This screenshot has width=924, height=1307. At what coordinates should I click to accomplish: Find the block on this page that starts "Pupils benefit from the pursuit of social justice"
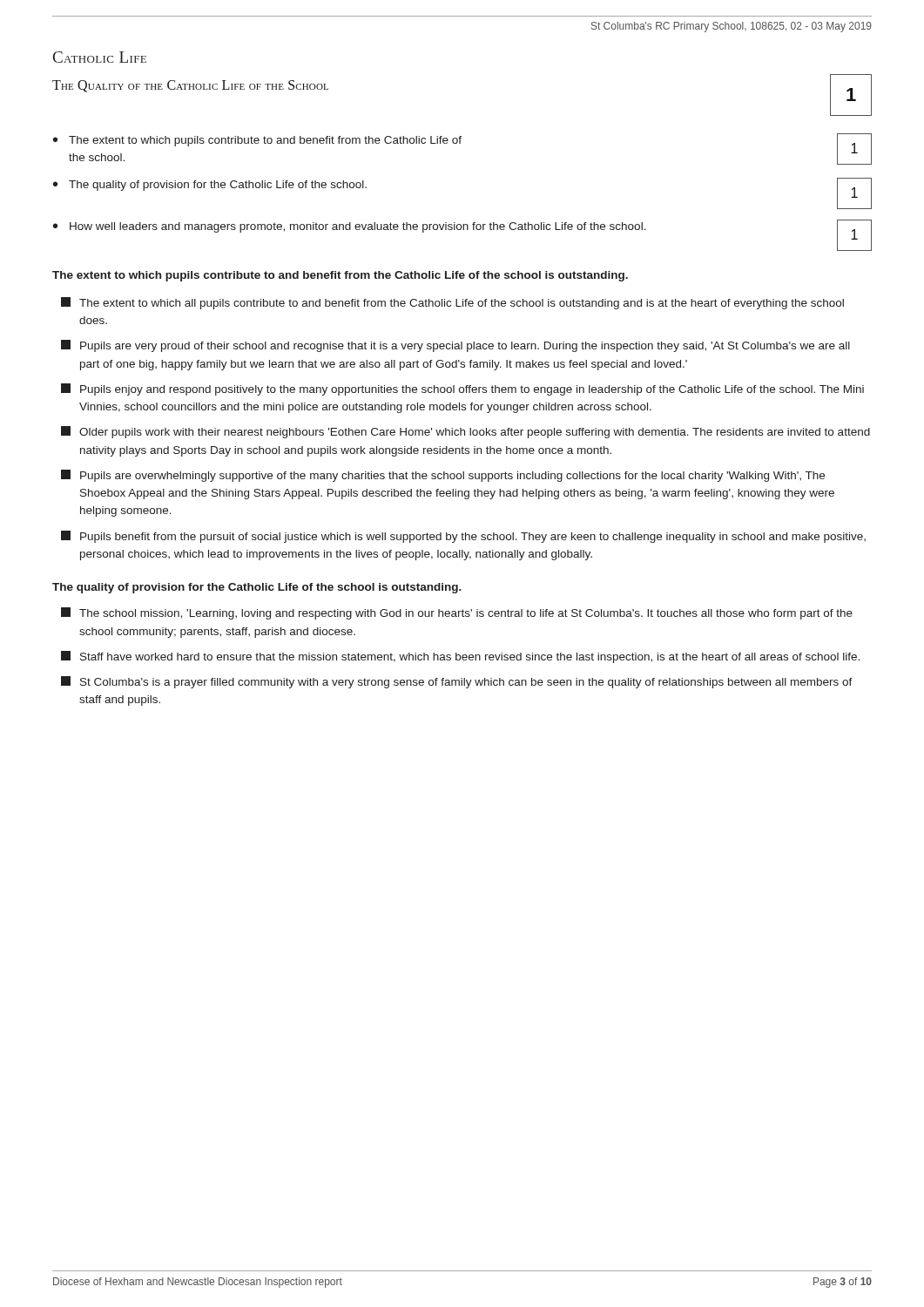tap(466, 545)
